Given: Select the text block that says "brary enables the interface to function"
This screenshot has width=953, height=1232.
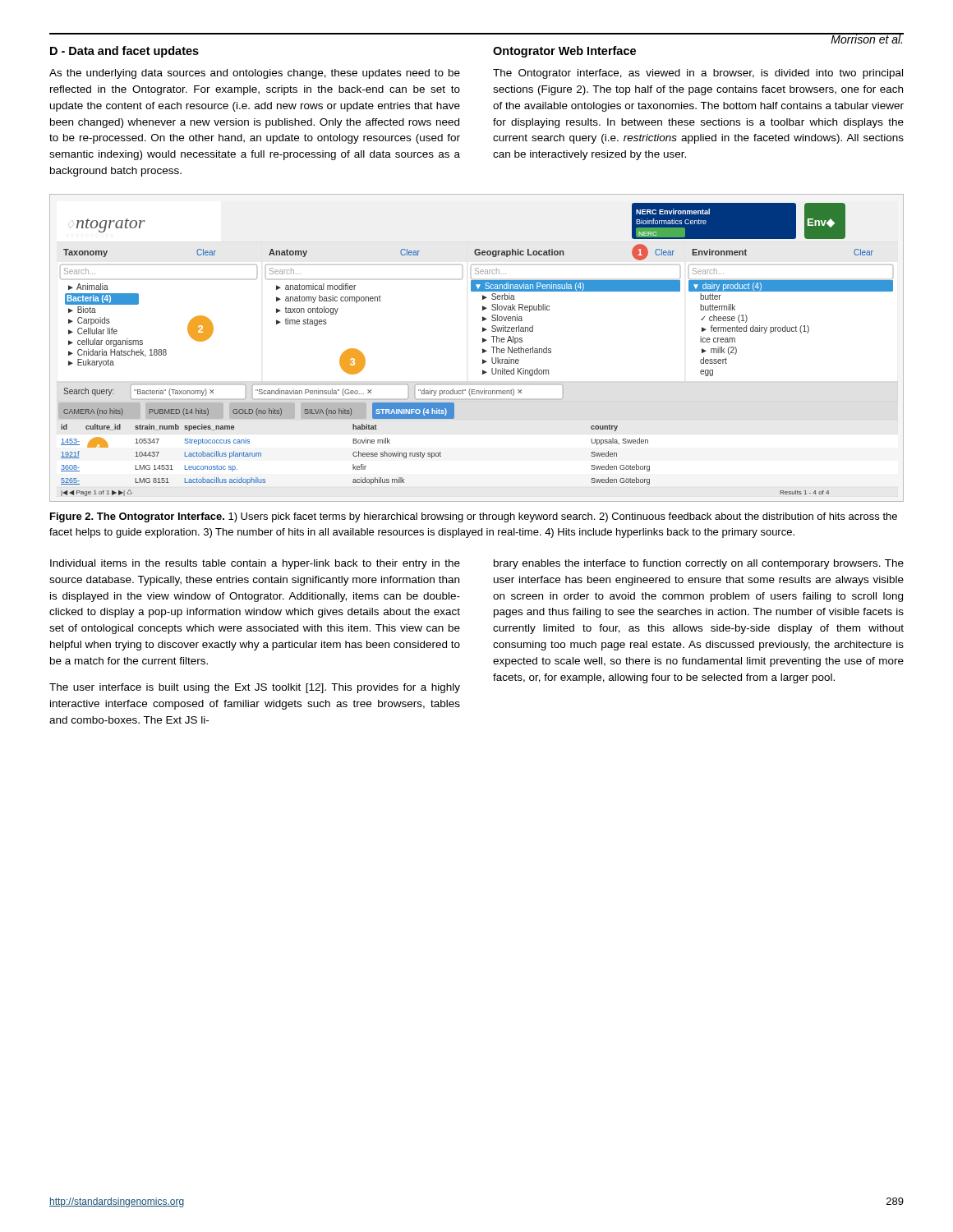Looking at the screenshot, I should 698,620.
